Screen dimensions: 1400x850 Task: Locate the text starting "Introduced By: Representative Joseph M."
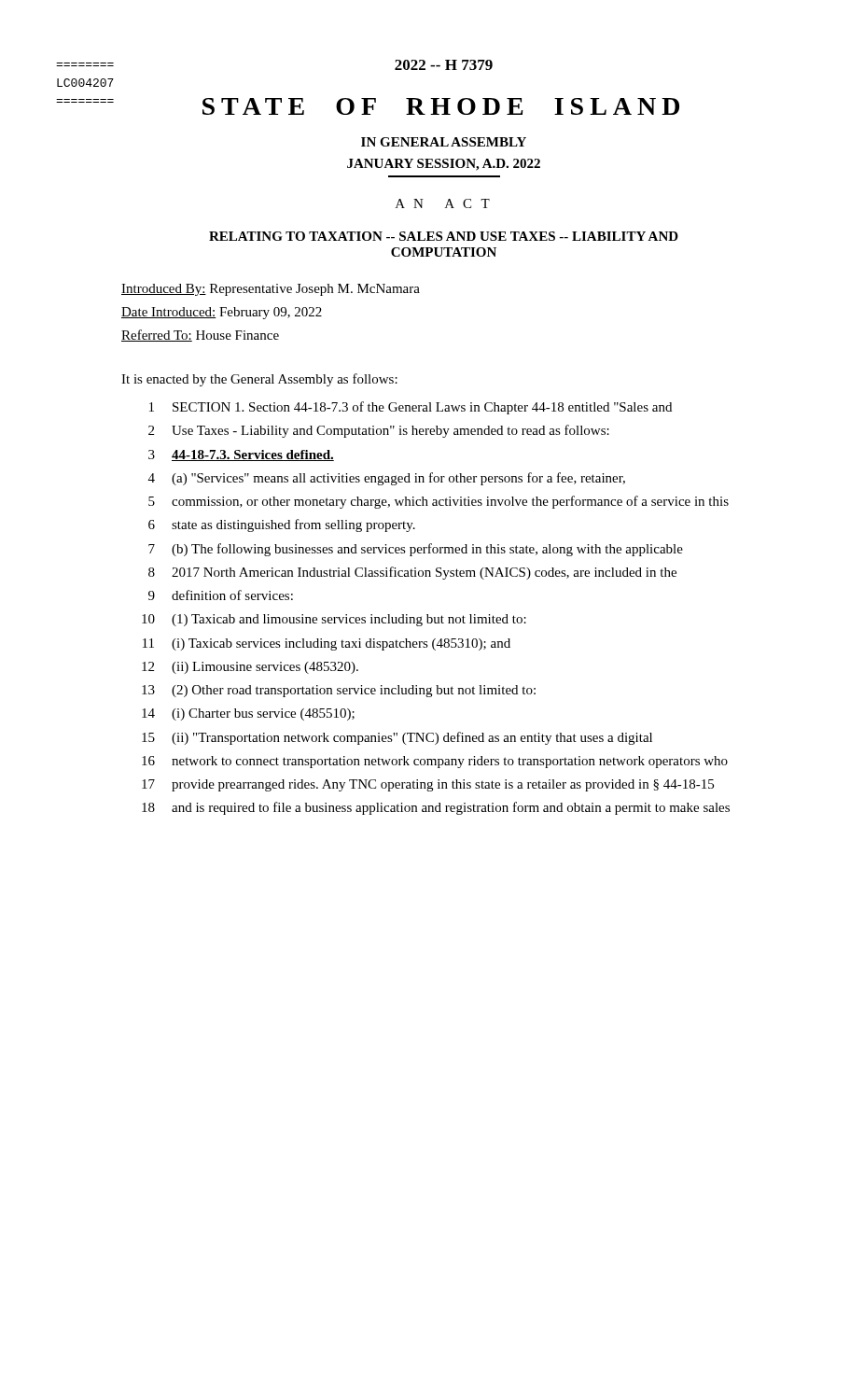271,288
